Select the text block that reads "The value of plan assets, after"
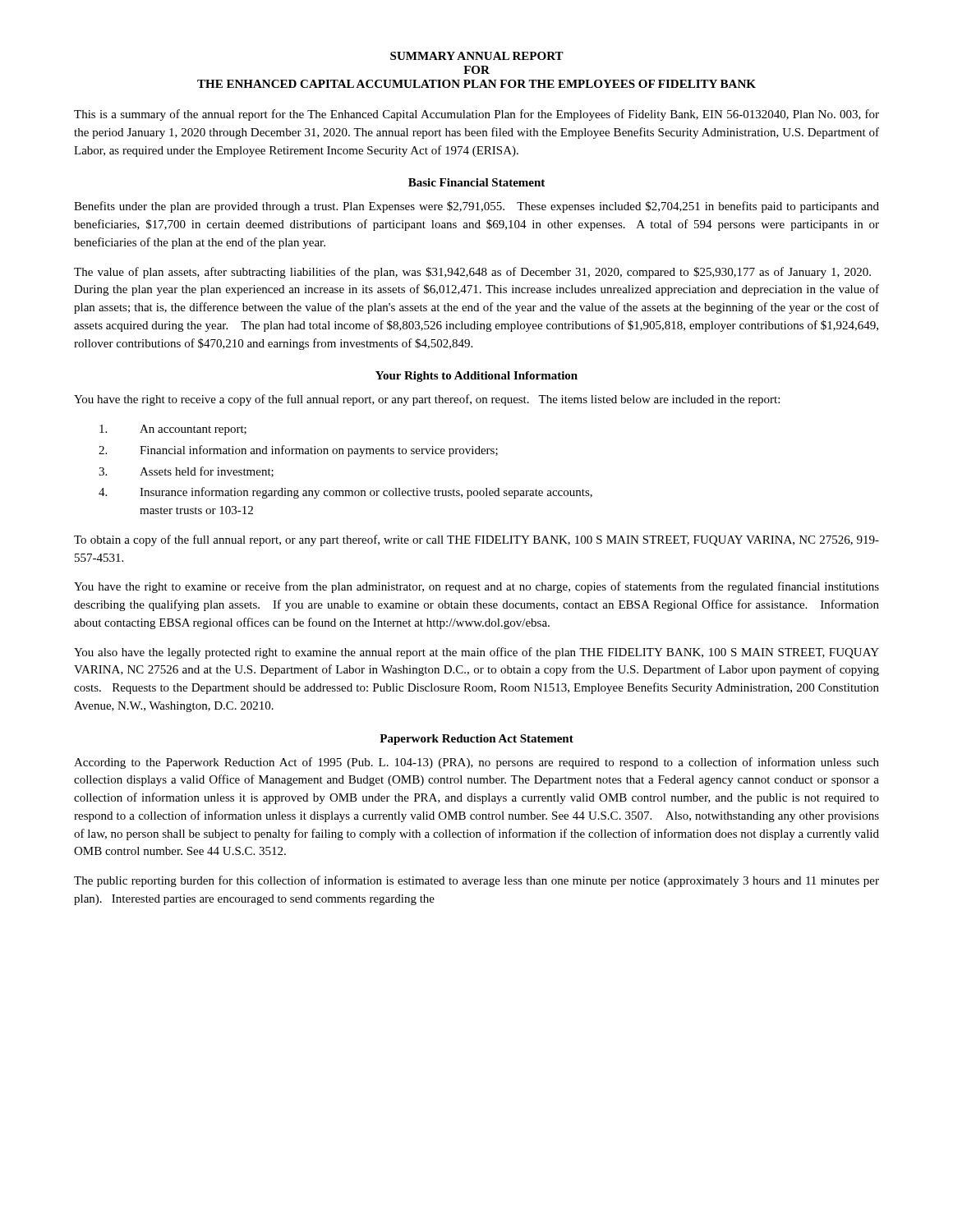The width and height of the screenshot is (953, 1232). (x=476, y=307)
